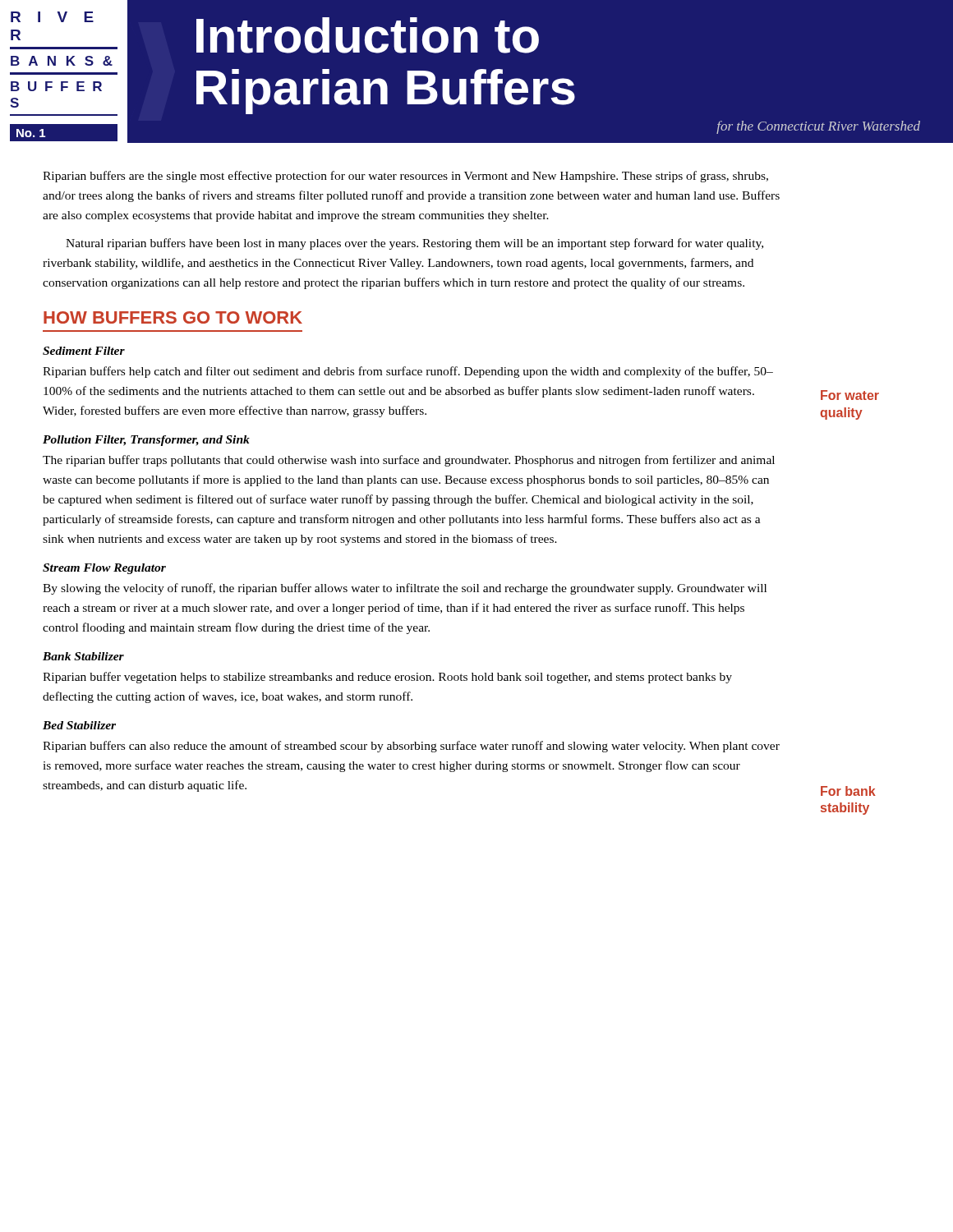Locate the text "For waterquality"
953x1232 pixels.
click(849, 404)
